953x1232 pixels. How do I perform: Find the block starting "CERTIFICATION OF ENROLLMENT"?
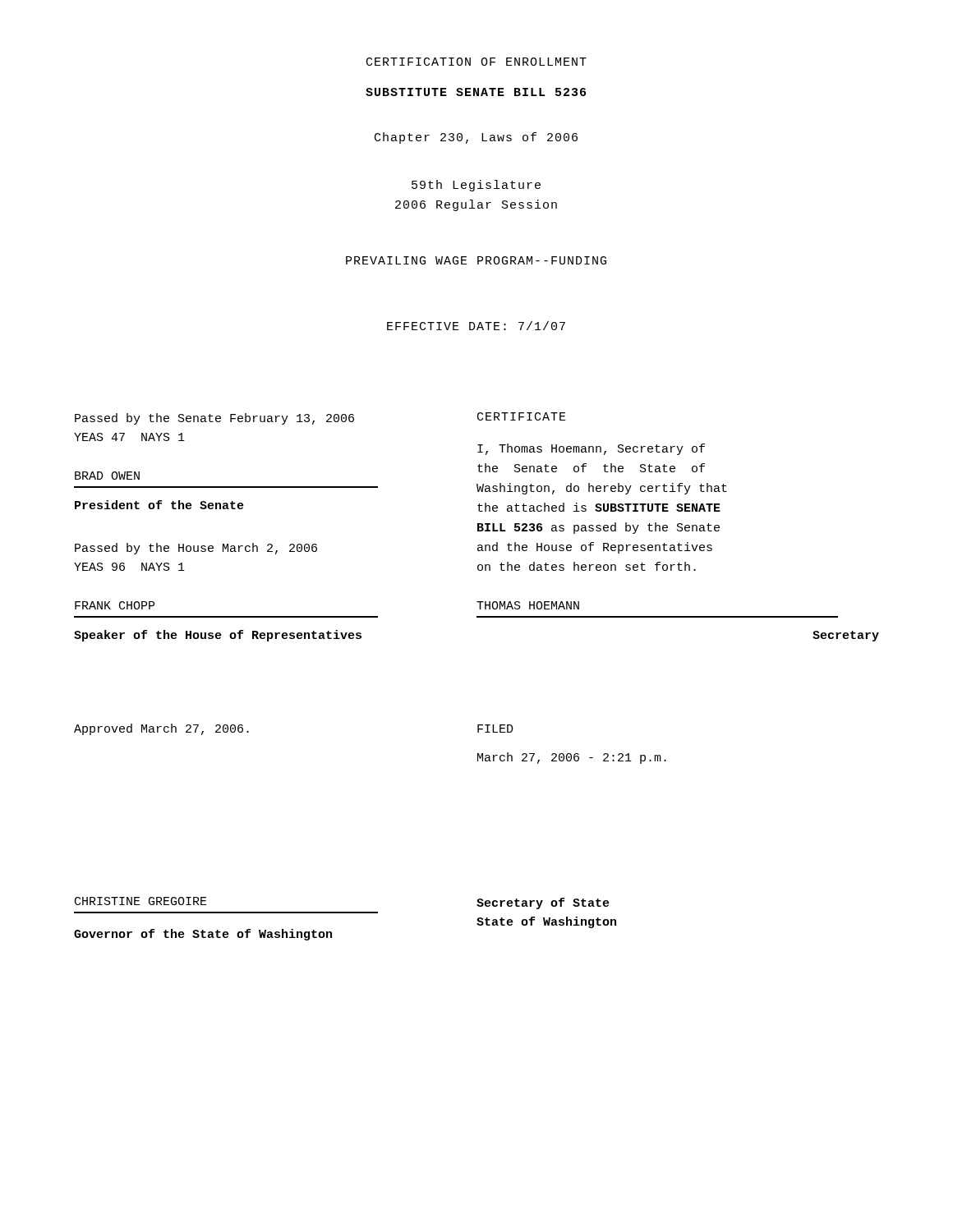pos(476,63)
